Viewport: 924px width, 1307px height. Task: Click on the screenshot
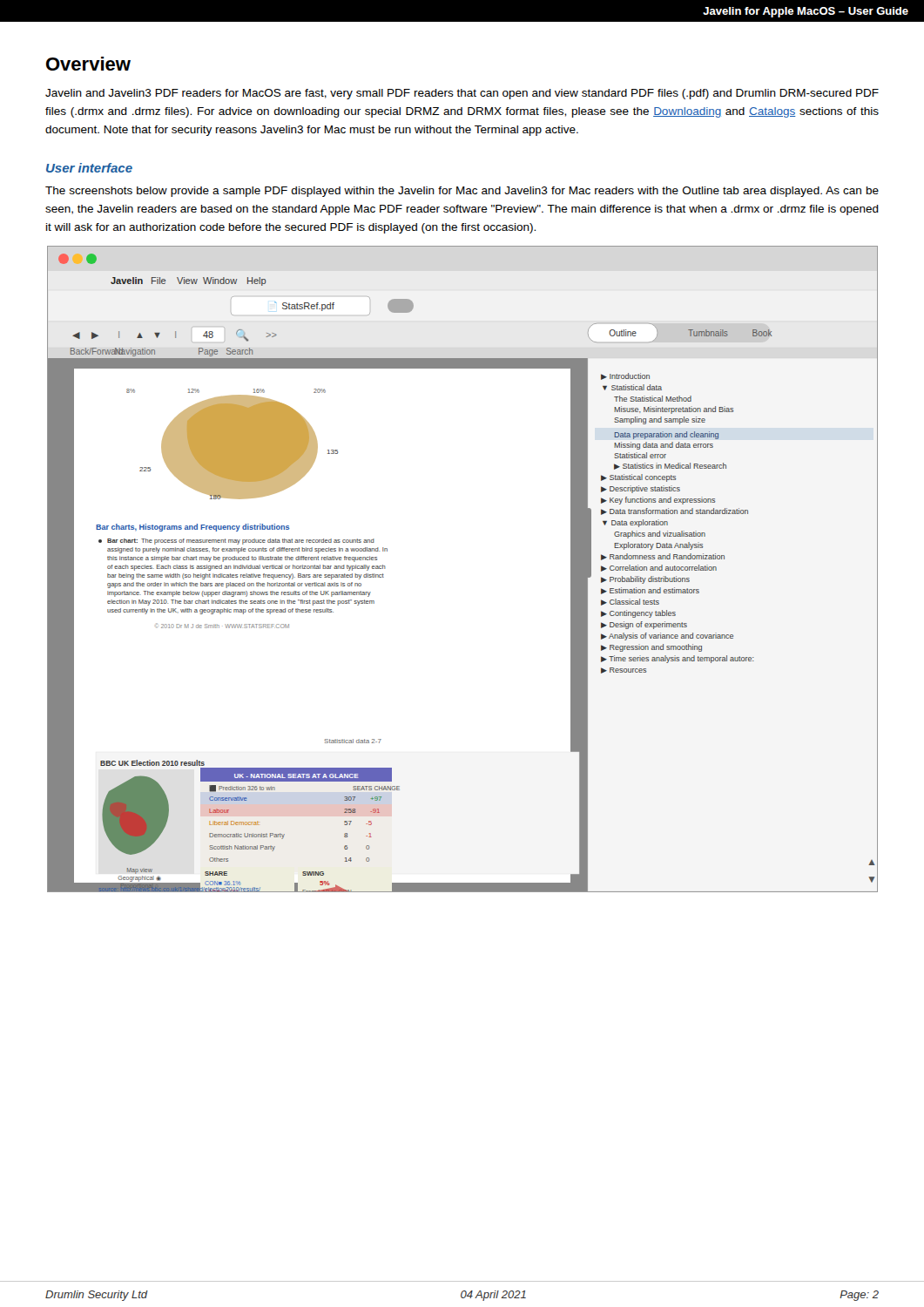point(462,569)
